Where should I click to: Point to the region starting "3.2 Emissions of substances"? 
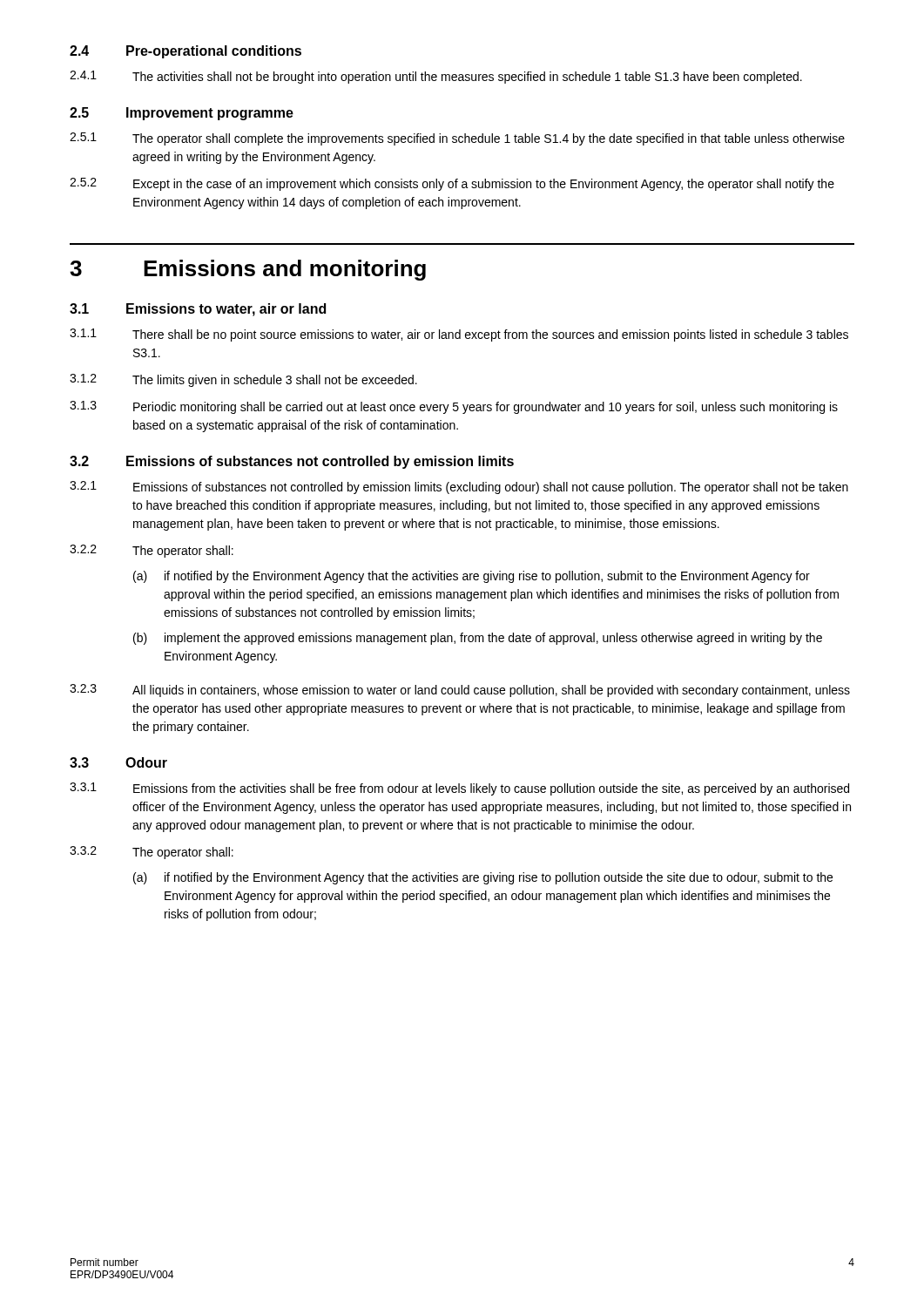(x=292, y=462)
